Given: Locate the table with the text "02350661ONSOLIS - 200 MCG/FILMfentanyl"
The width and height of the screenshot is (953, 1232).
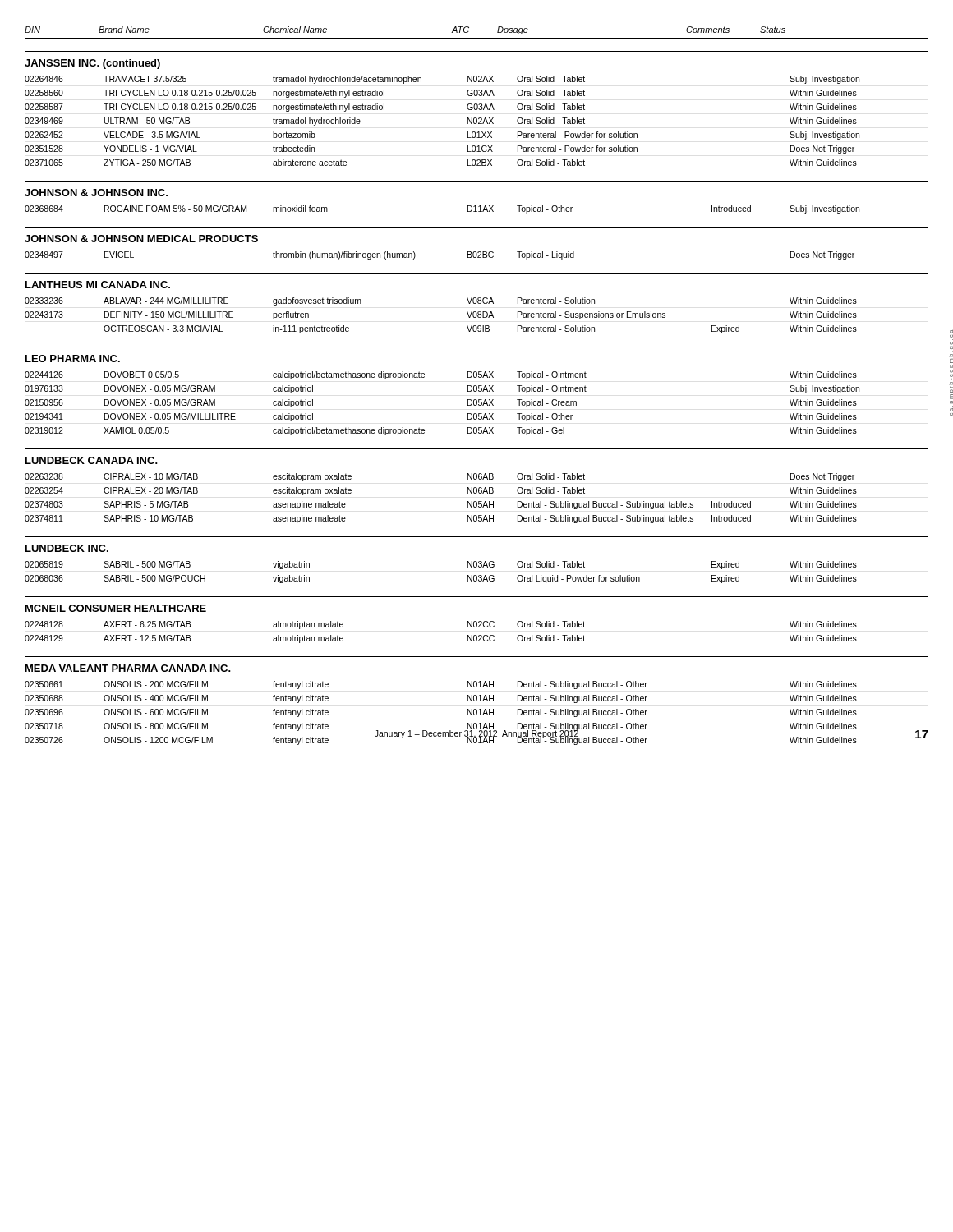Looking at the screenshot, I should click(x=476, y=712).
